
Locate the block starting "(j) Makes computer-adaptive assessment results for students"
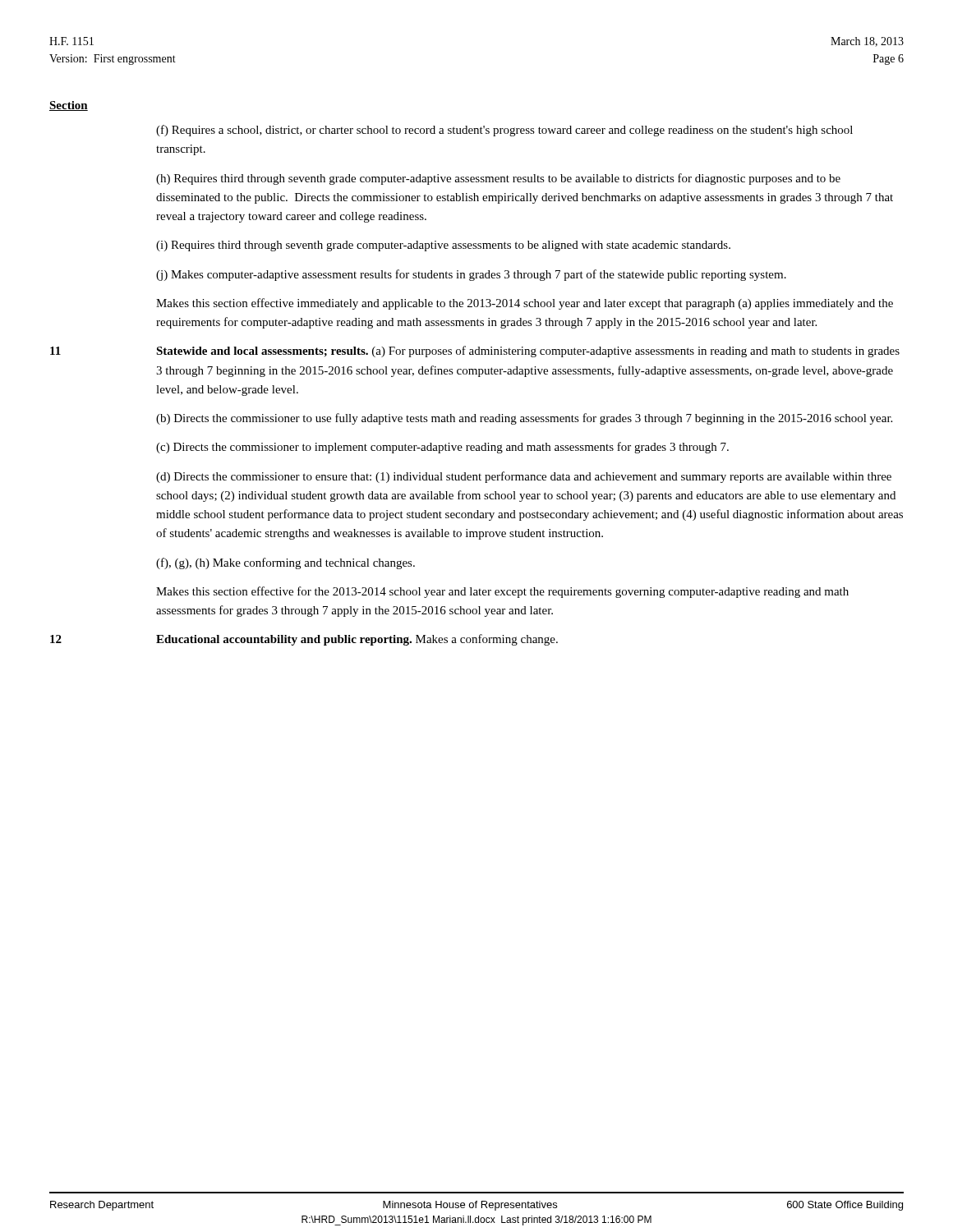471,274
